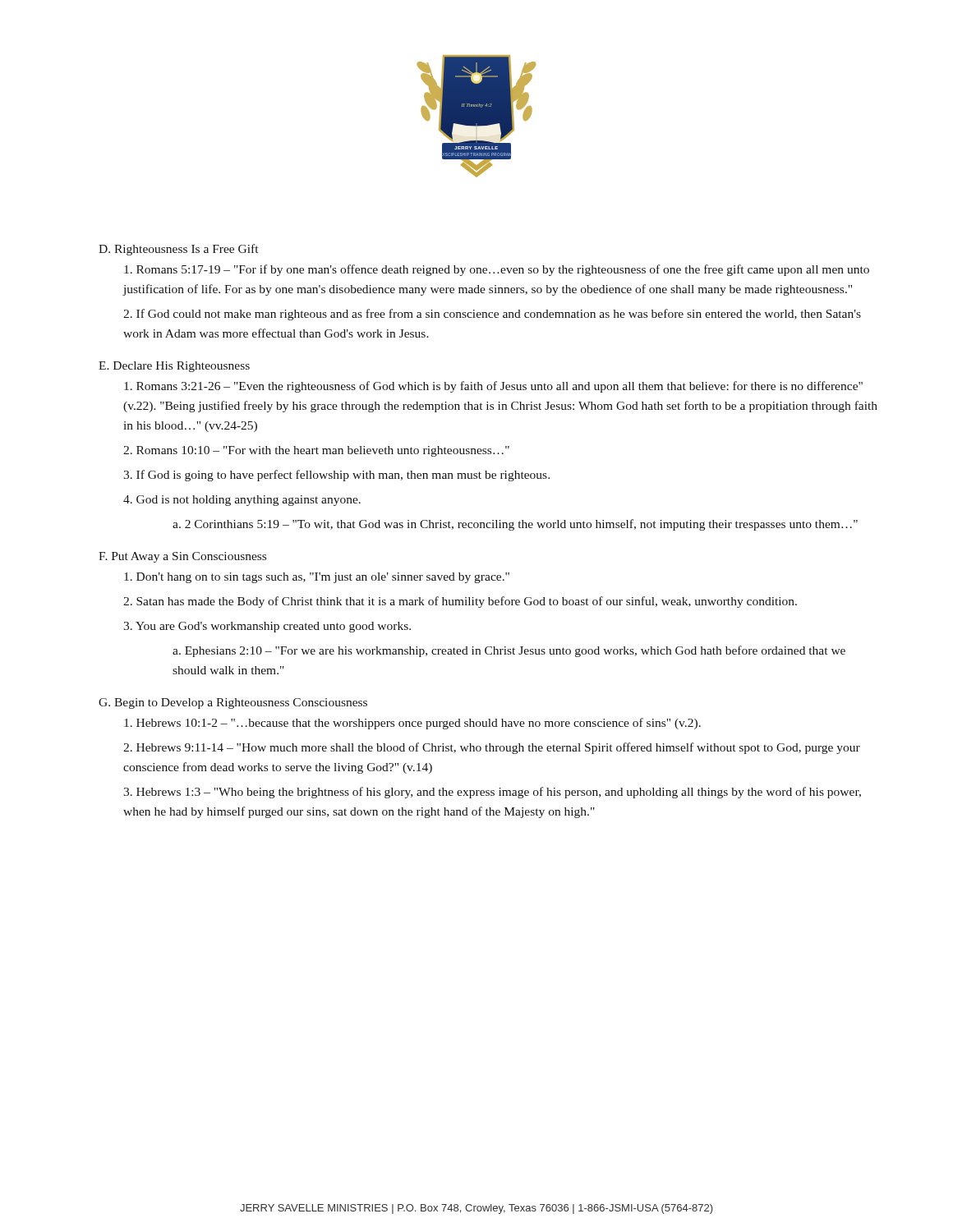Navigate to the block starting "2. Romans 10:10 – "For with"
Screen dimensions: 1232x953
(x=317, y=450)
